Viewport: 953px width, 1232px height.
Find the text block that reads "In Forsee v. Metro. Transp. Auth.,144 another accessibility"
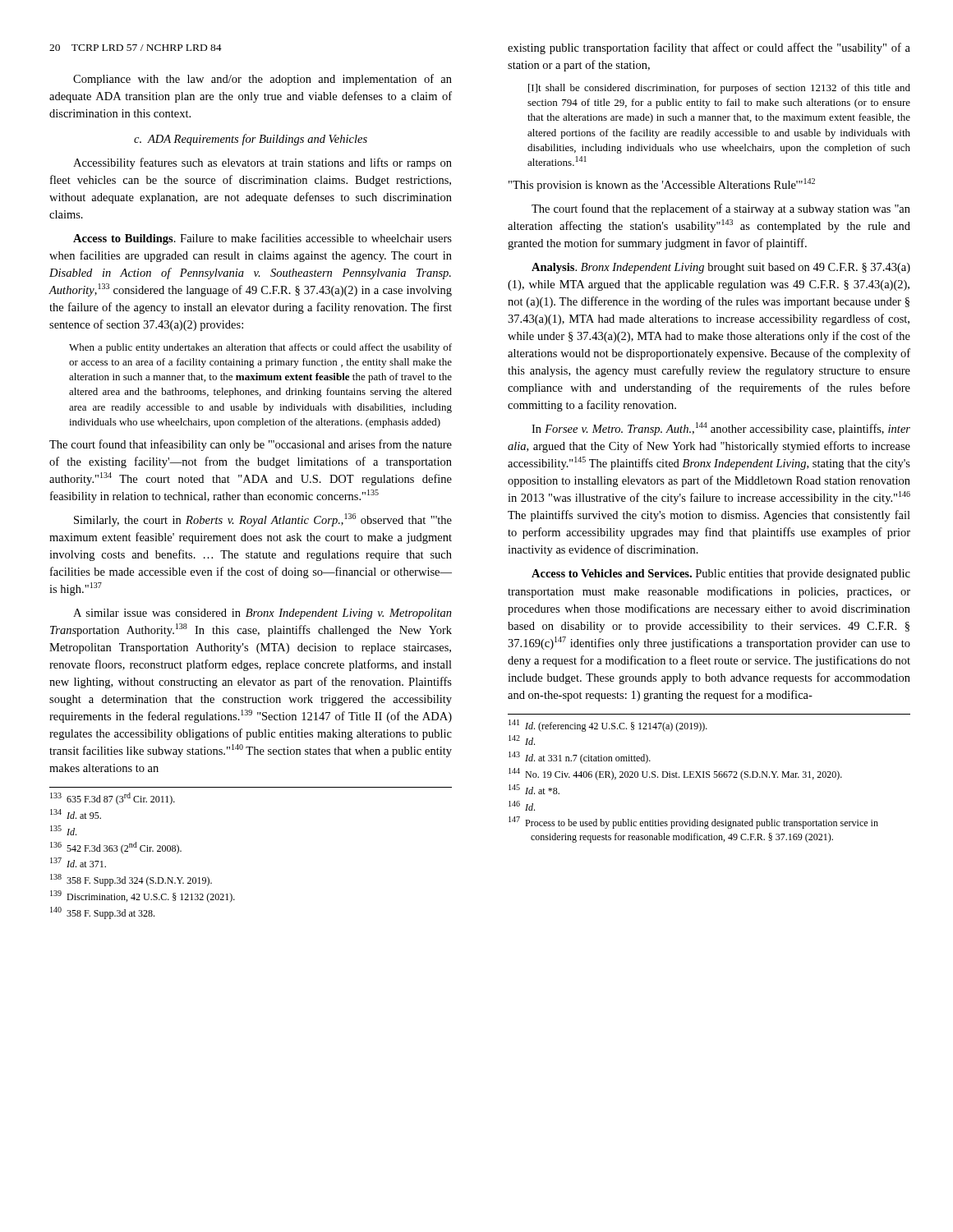[709, 490]
